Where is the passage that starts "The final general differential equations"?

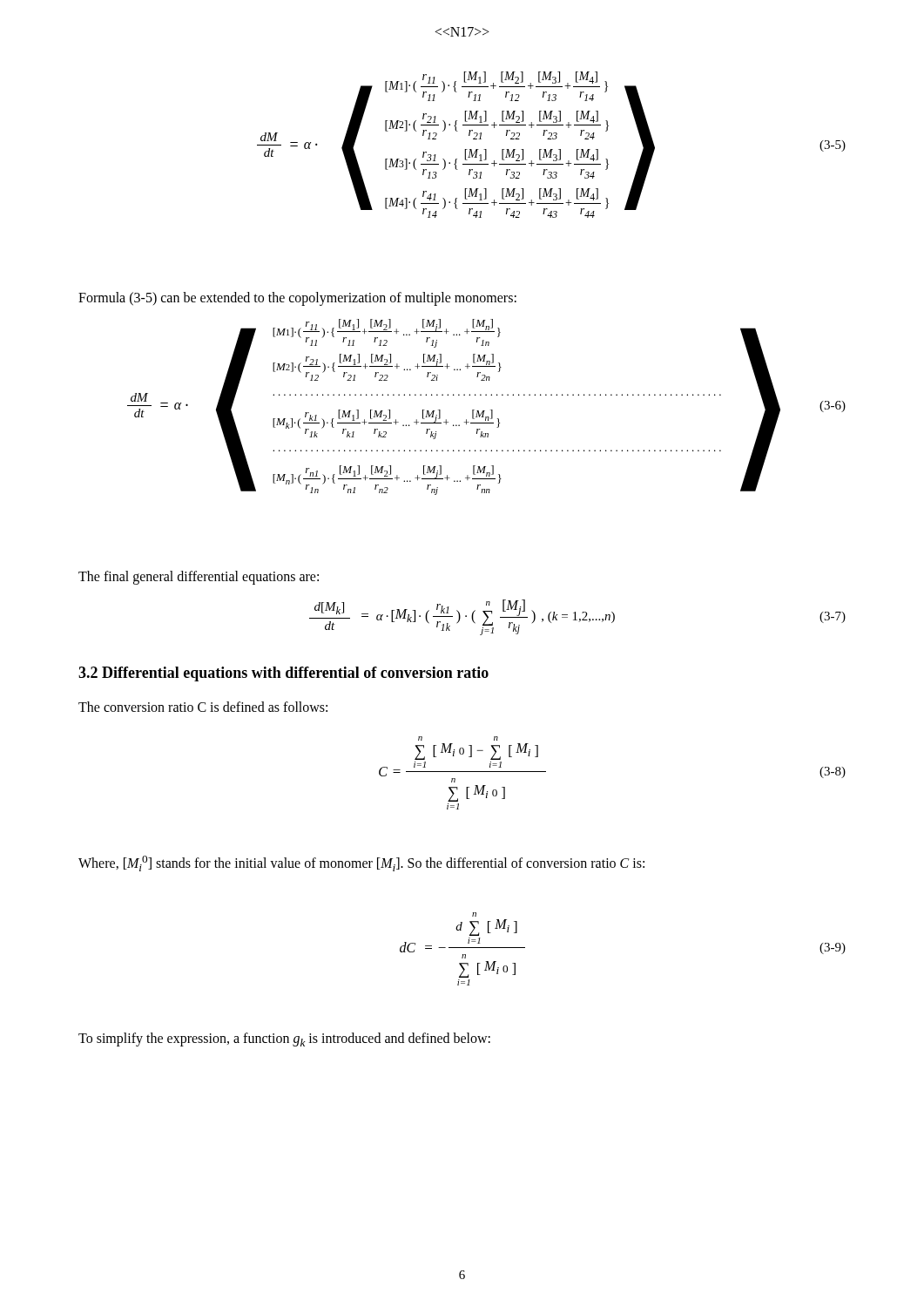pyautogui.click(x=199, y=576)
